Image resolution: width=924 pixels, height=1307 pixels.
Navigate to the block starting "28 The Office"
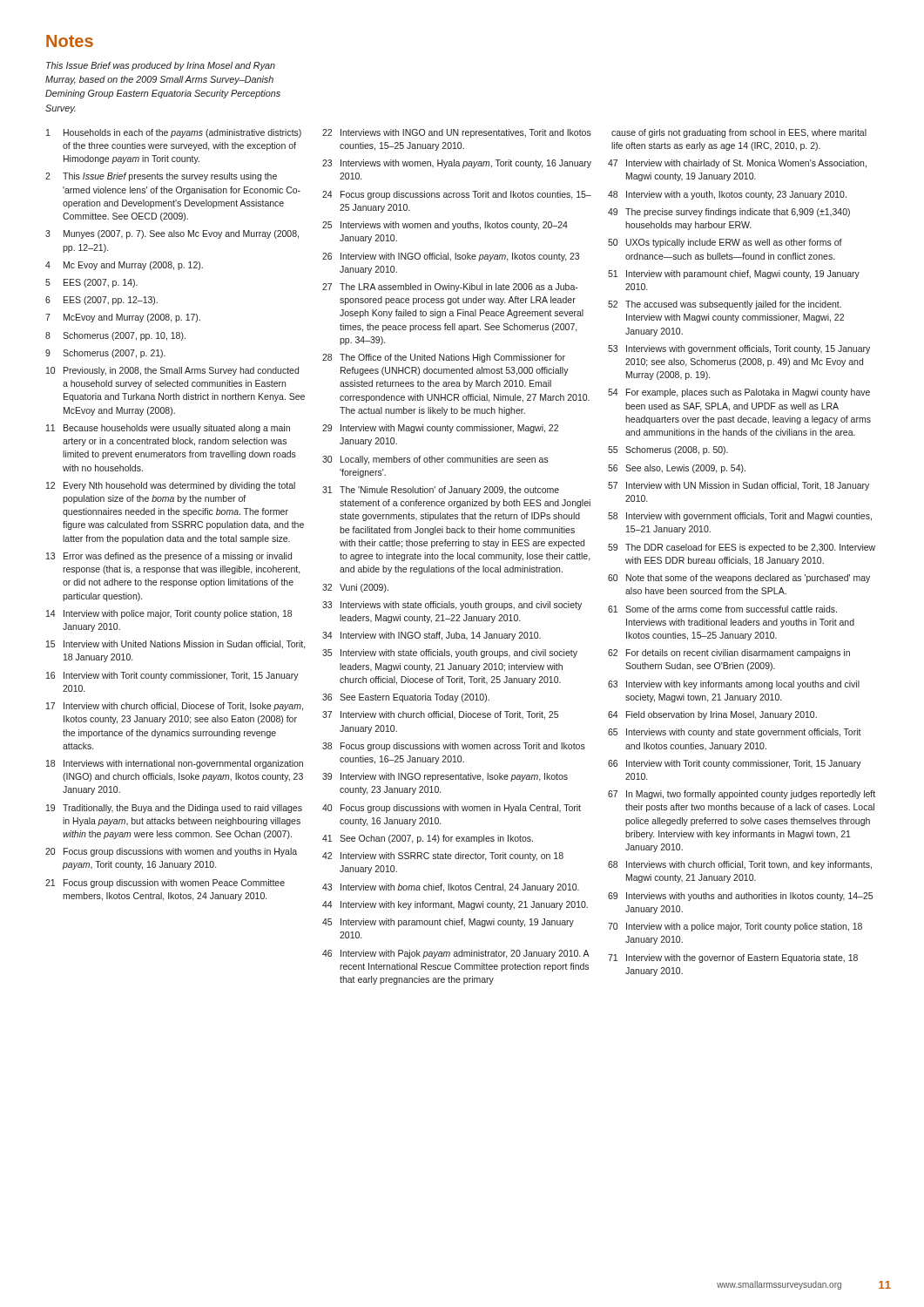[x=457, y=384]
